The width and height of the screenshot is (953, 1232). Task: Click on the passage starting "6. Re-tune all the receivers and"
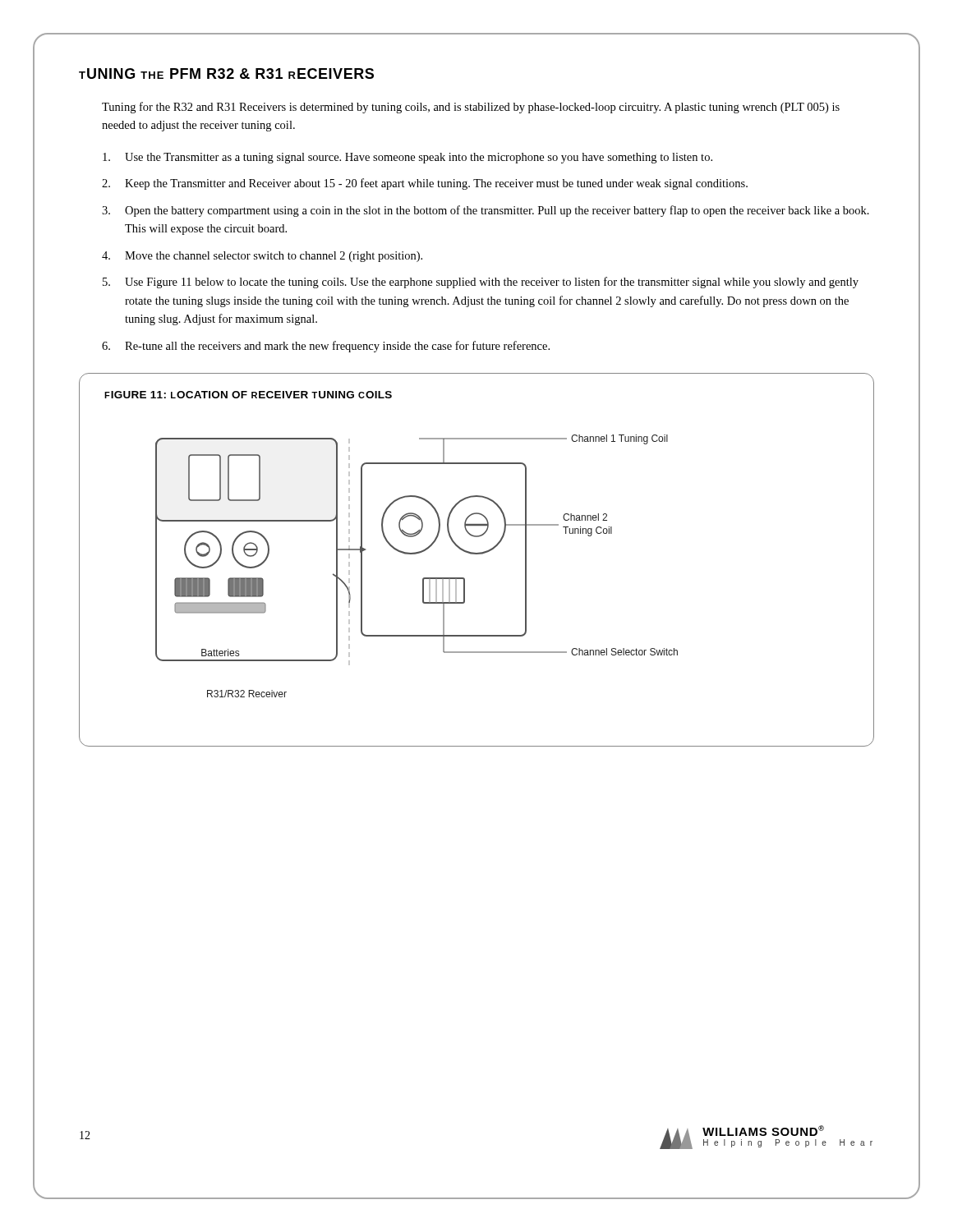[x=488, y=346]
